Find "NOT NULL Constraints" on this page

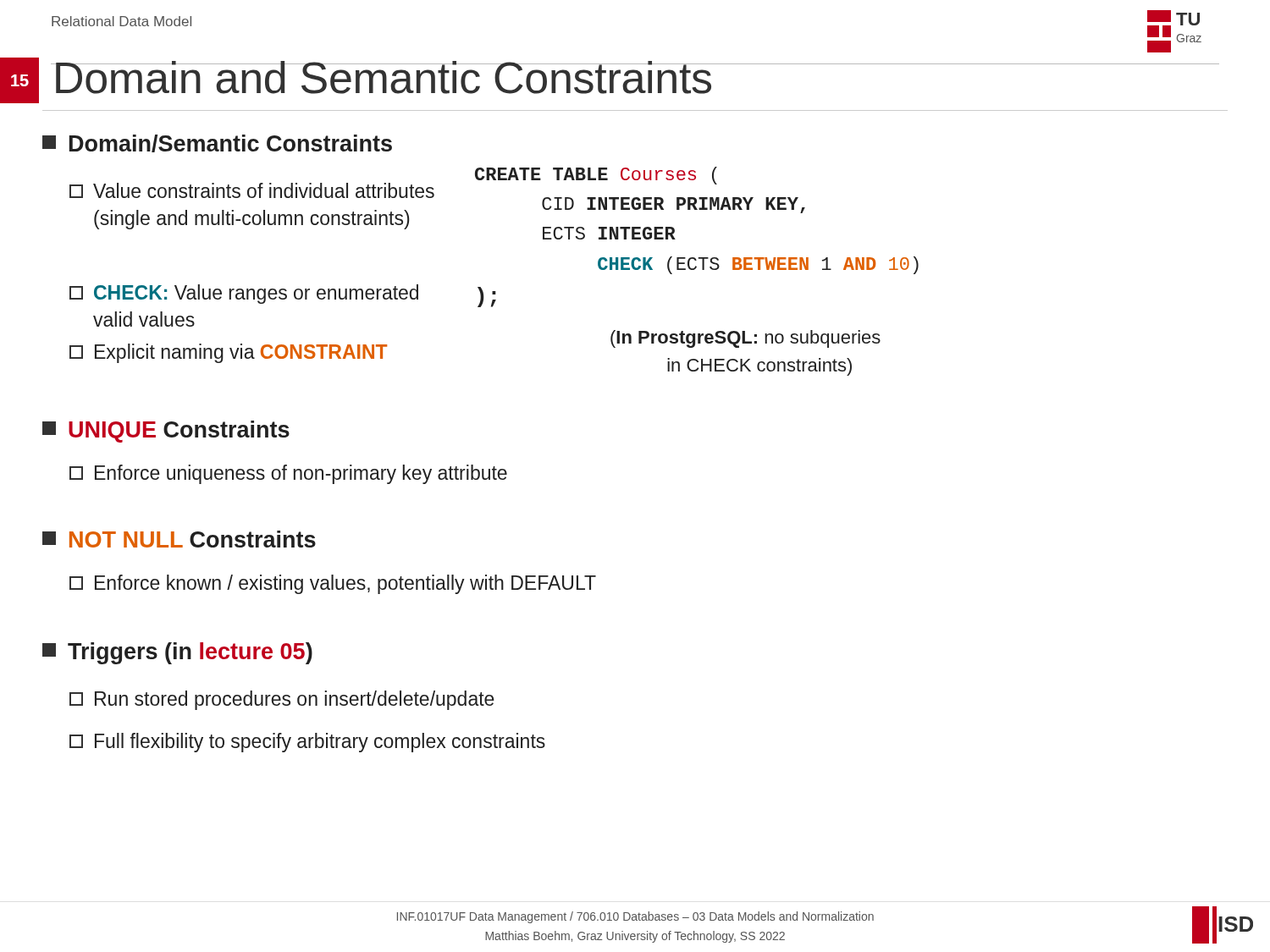pos(179,540)
